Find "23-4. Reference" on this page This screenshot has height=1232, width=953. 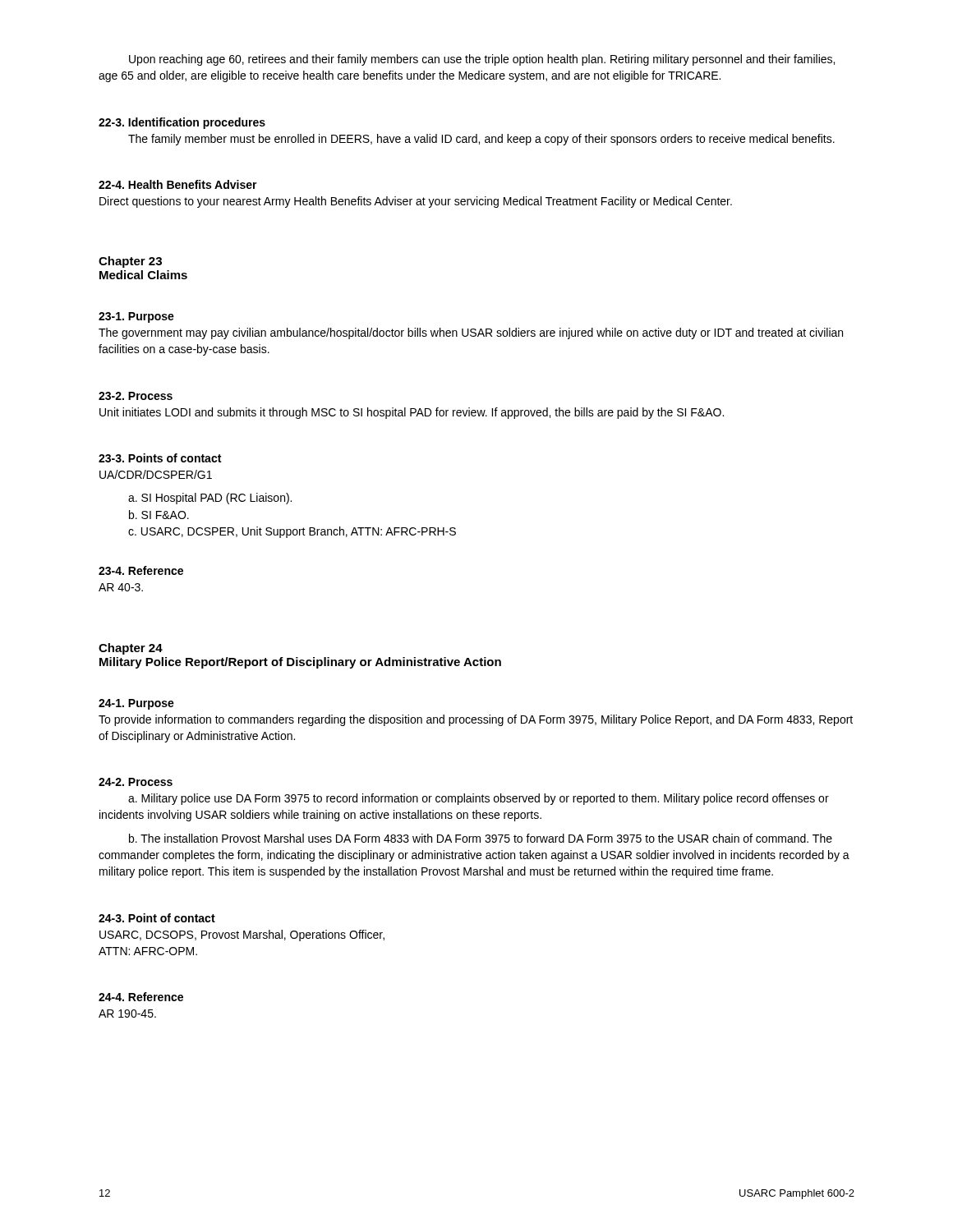[x=141, y=571]
